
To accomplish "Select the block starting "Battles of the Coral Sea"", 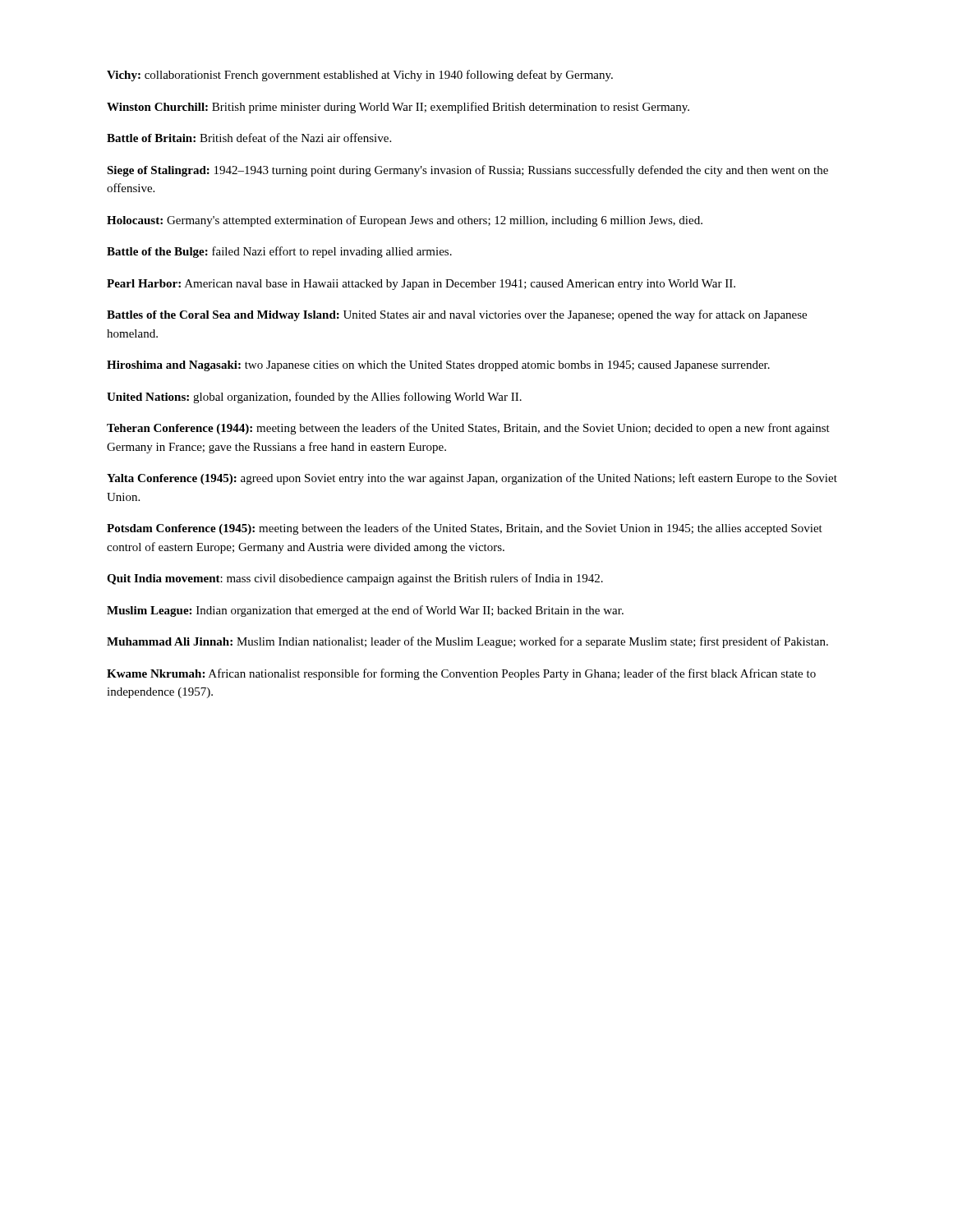I will coord(457,324).
